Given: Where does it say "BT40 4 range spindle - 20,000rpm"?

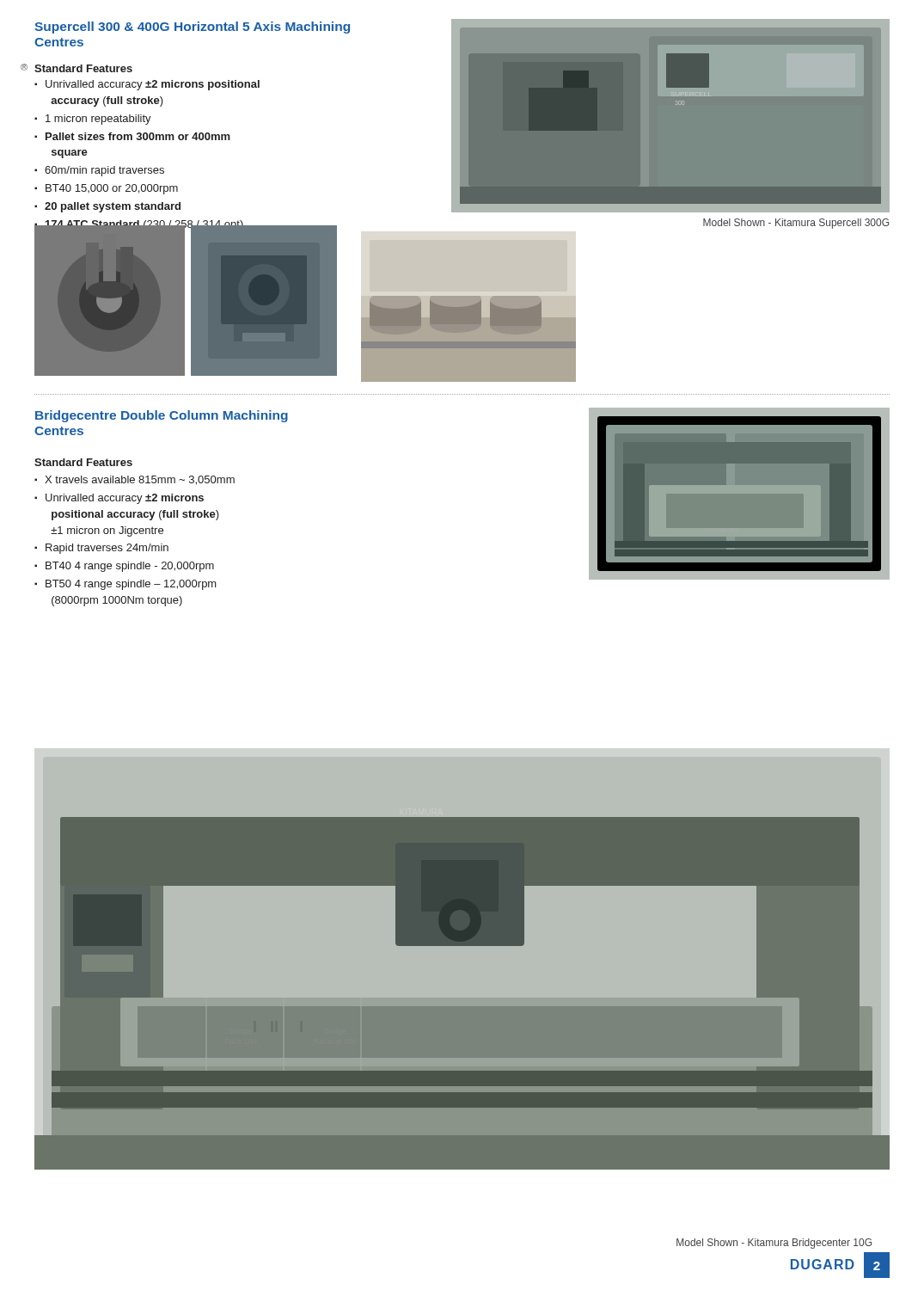Looking at the screenshot, I should (x=129, y=566).
